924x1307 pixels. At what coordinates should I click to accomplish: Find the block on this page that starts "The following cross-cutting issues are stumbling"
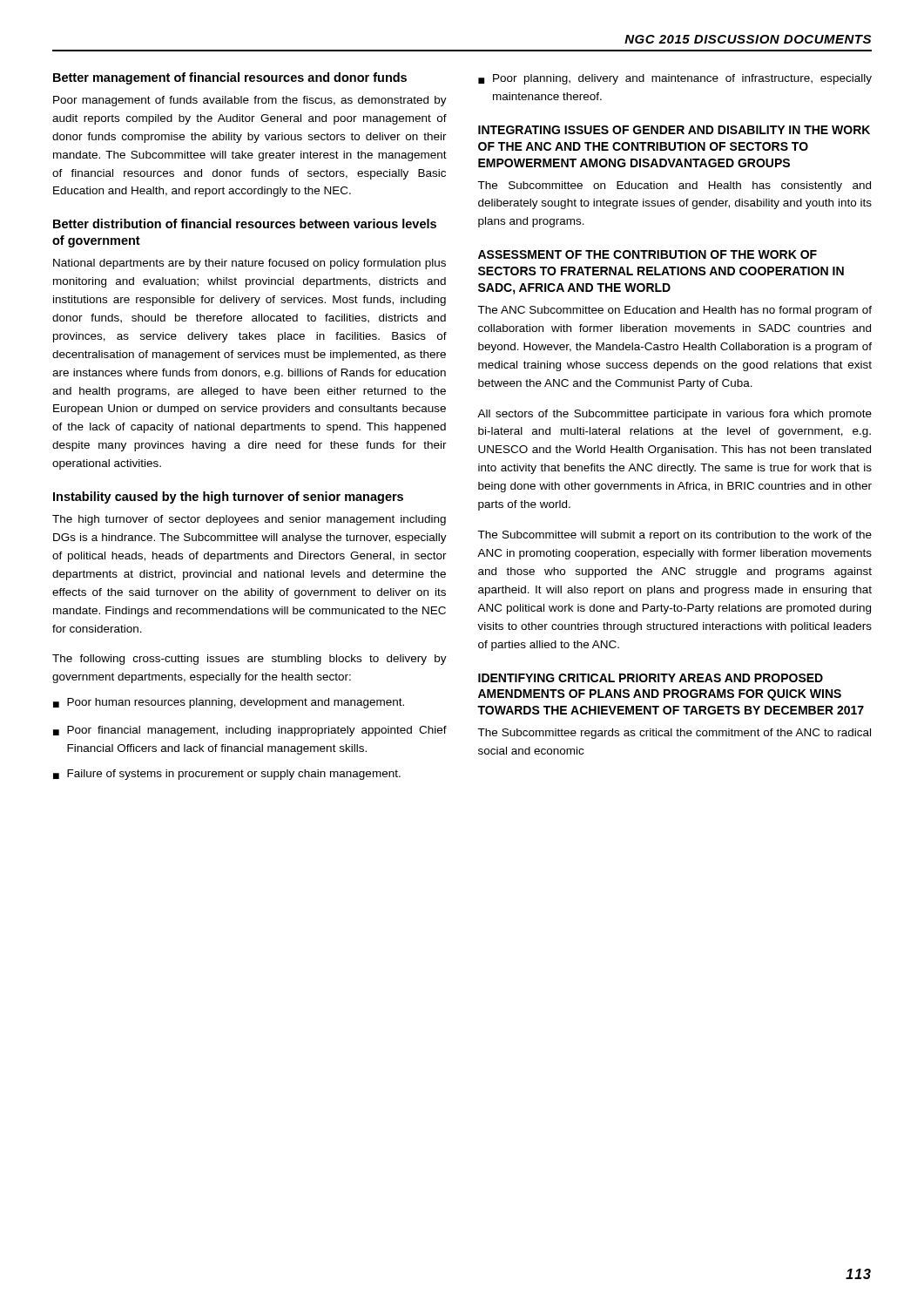pyautogui.click(x=249, y=668)
